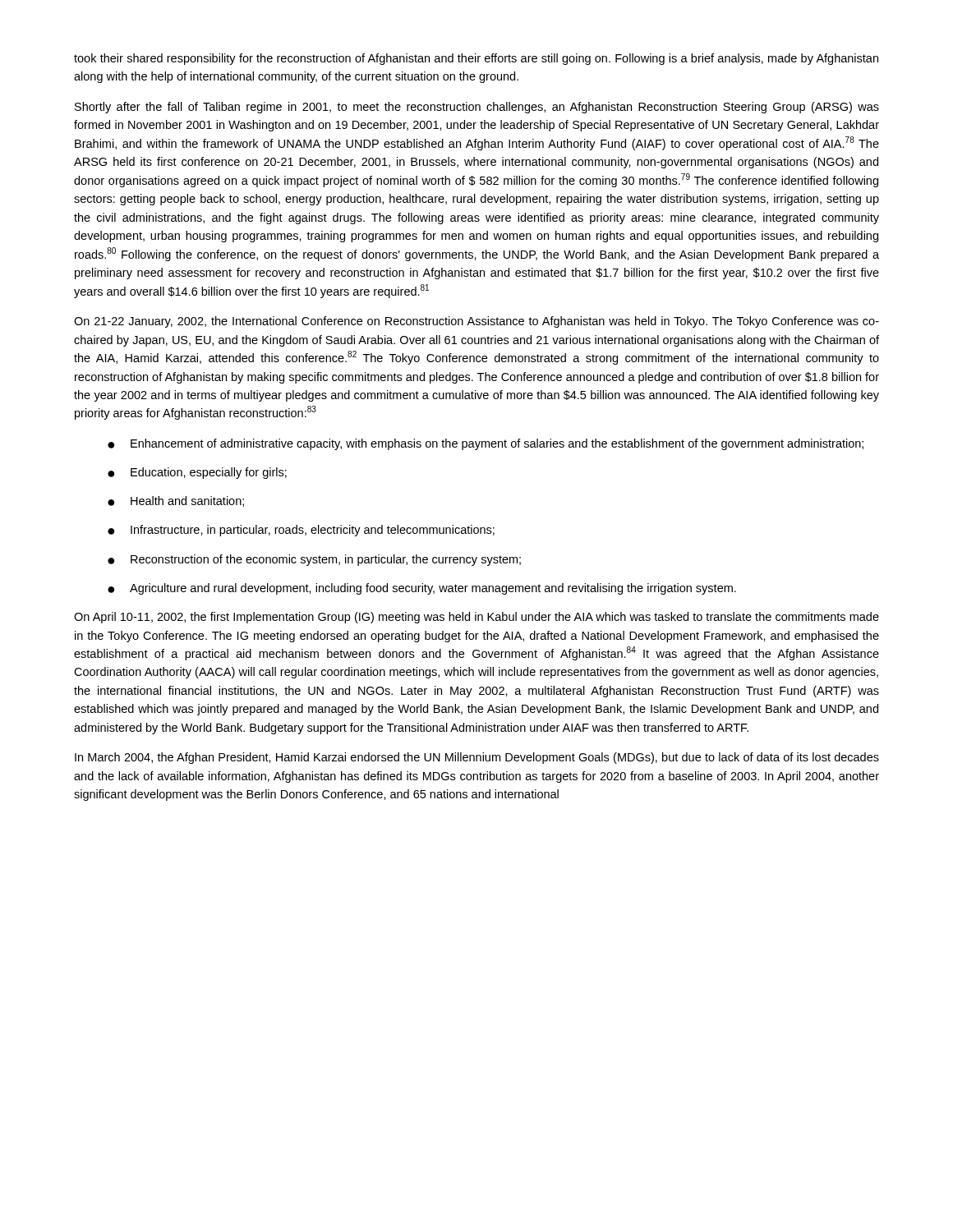Point to the block beginning "On 21-22 January, 2002, the"
Image resolution: width=953 pixels, height=1232 pixels.
476,367
